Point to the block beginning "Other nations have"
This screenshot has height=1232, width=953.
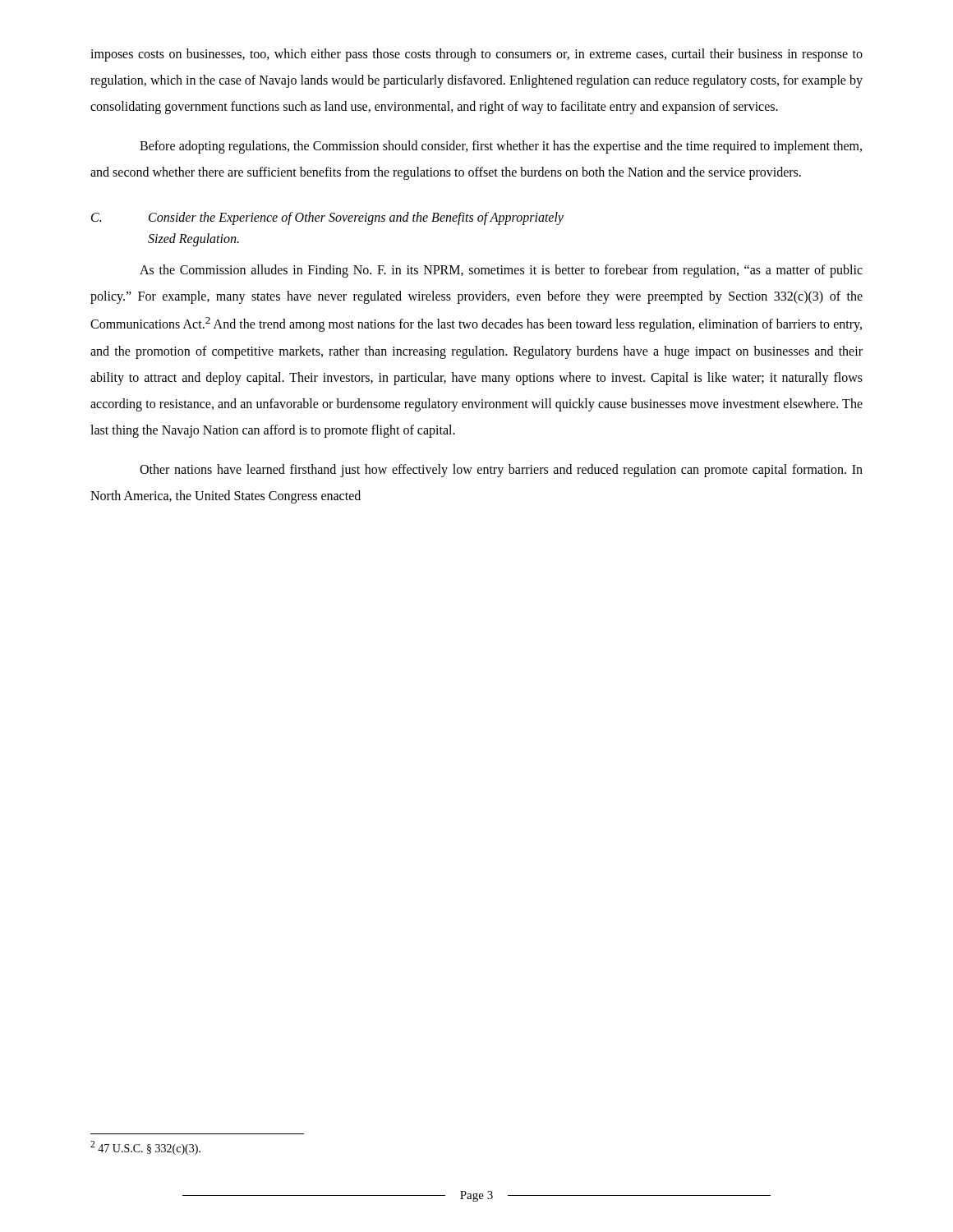point(476,483)
